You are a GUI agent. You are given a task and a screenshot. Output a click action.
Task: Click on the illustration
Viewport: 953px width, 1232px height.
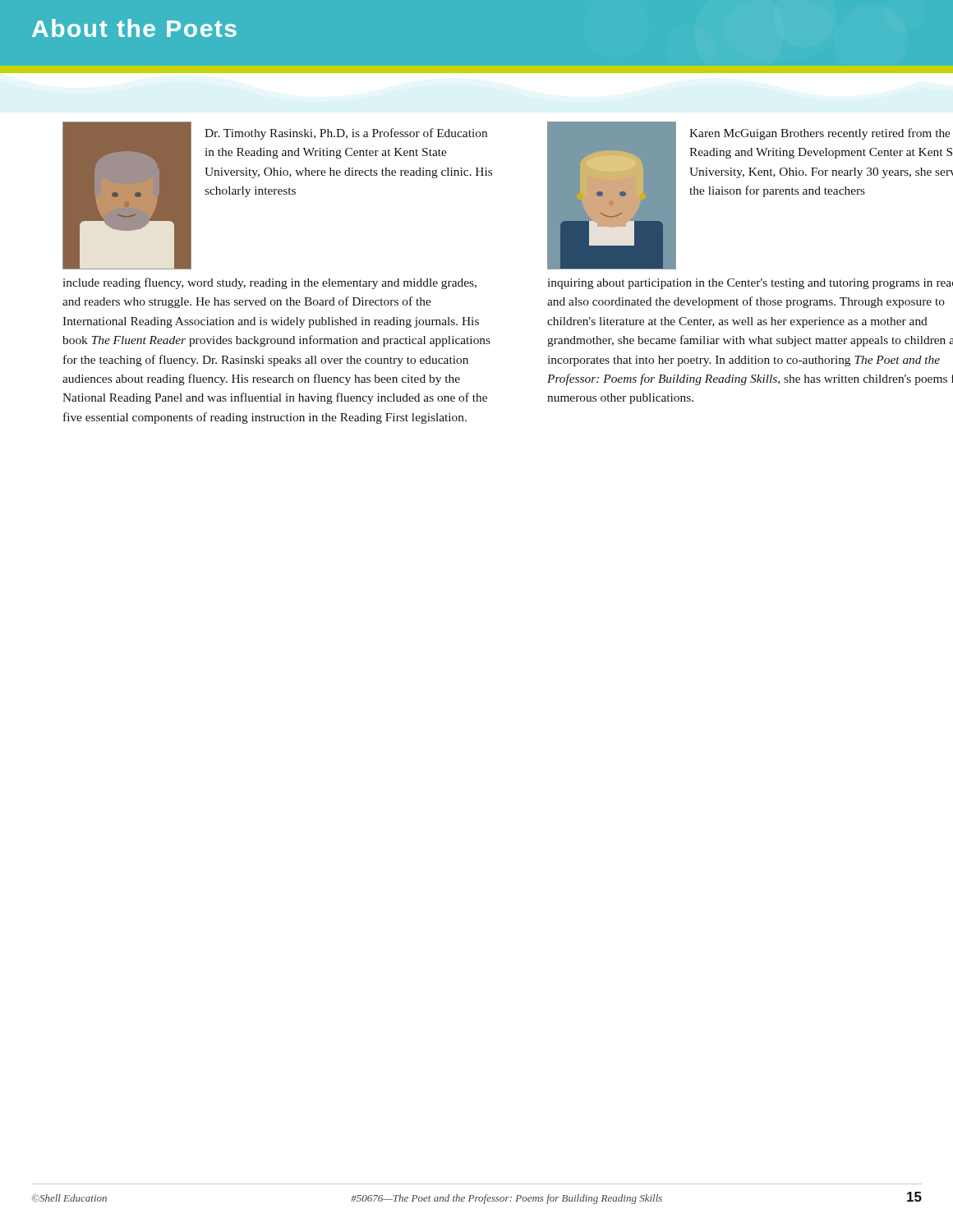476,93
